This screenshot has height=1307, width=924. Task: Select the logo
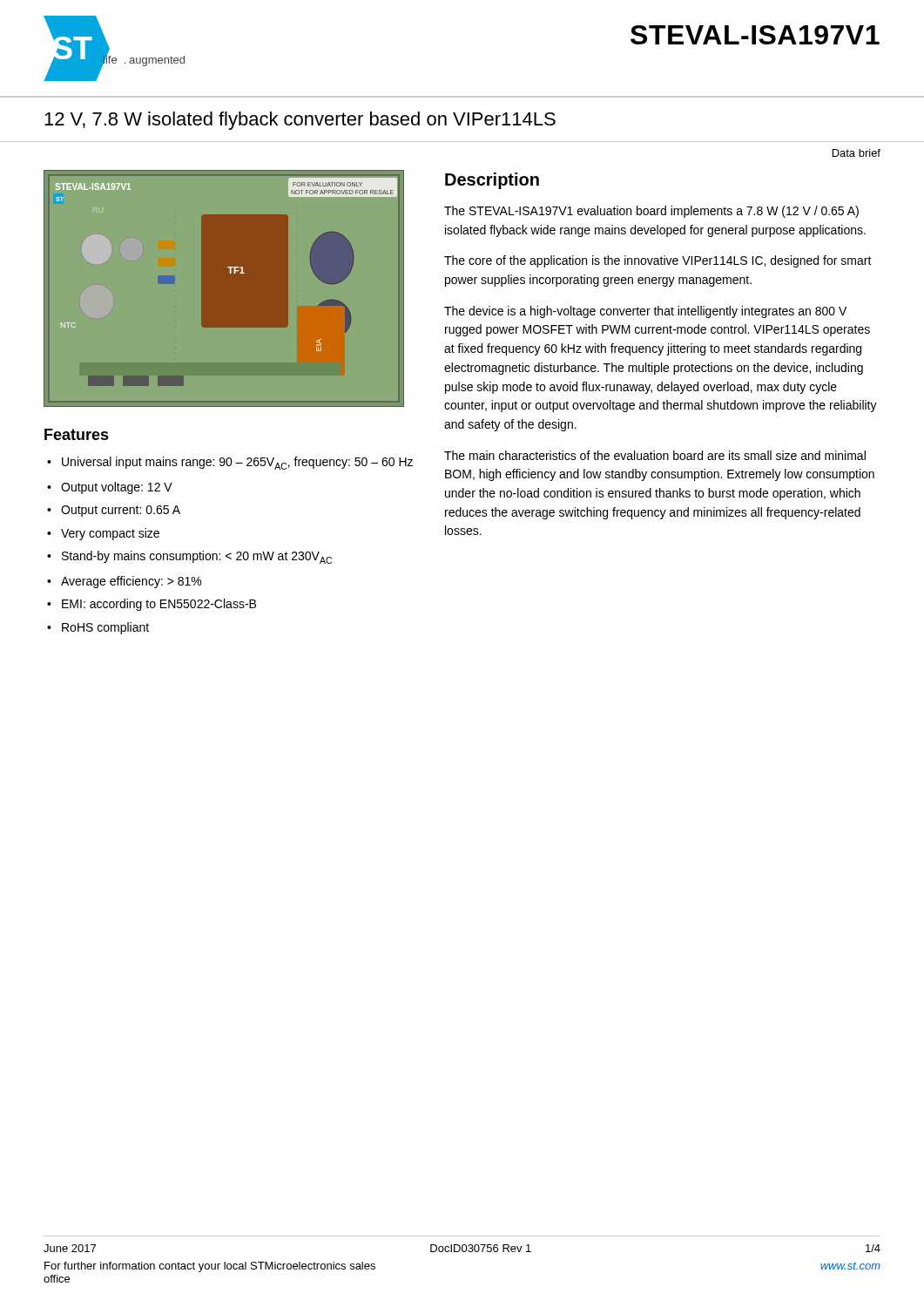pos(118,48)
